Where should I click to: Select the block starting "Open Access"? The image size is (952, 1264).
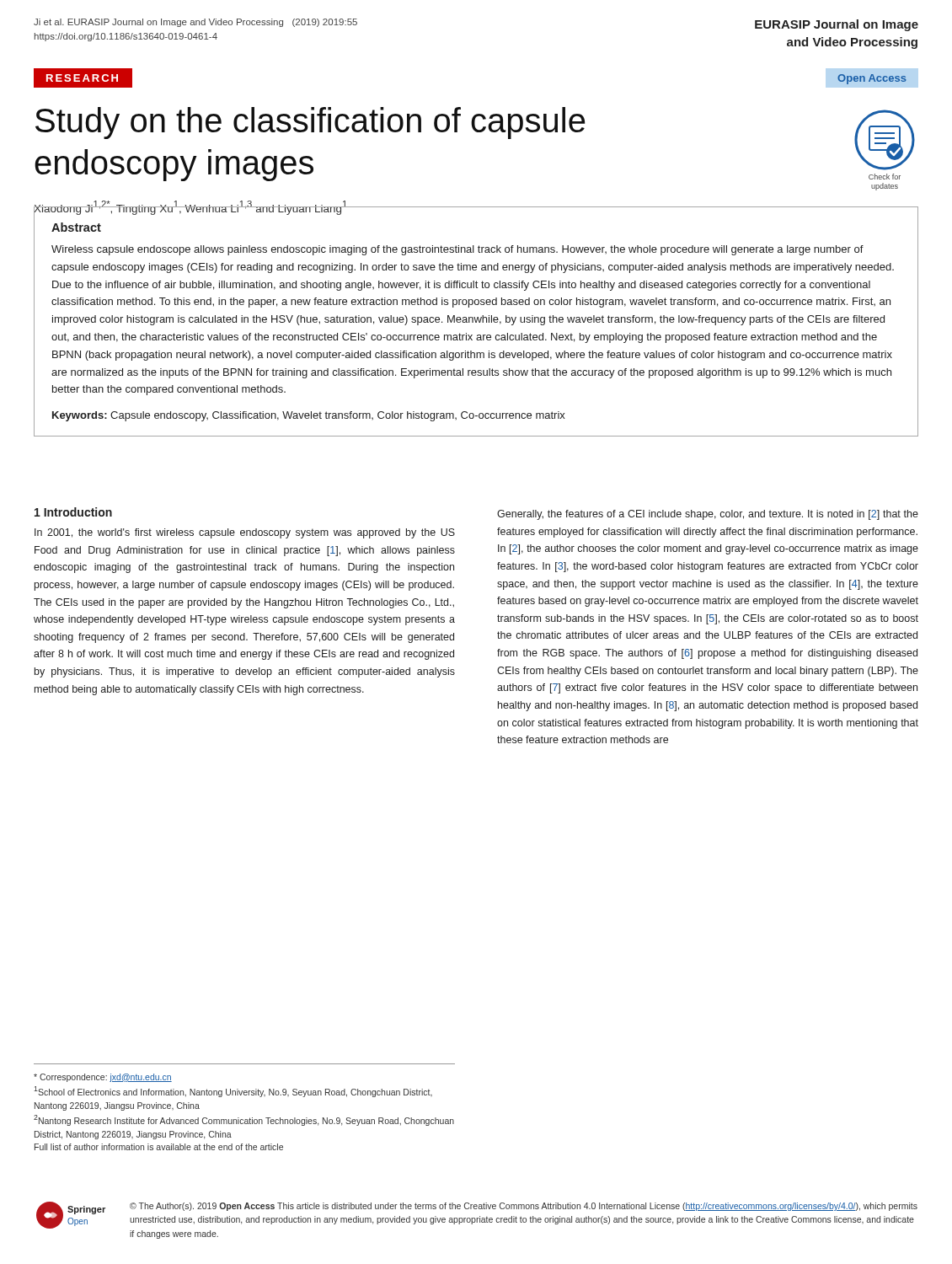[872, 77]
